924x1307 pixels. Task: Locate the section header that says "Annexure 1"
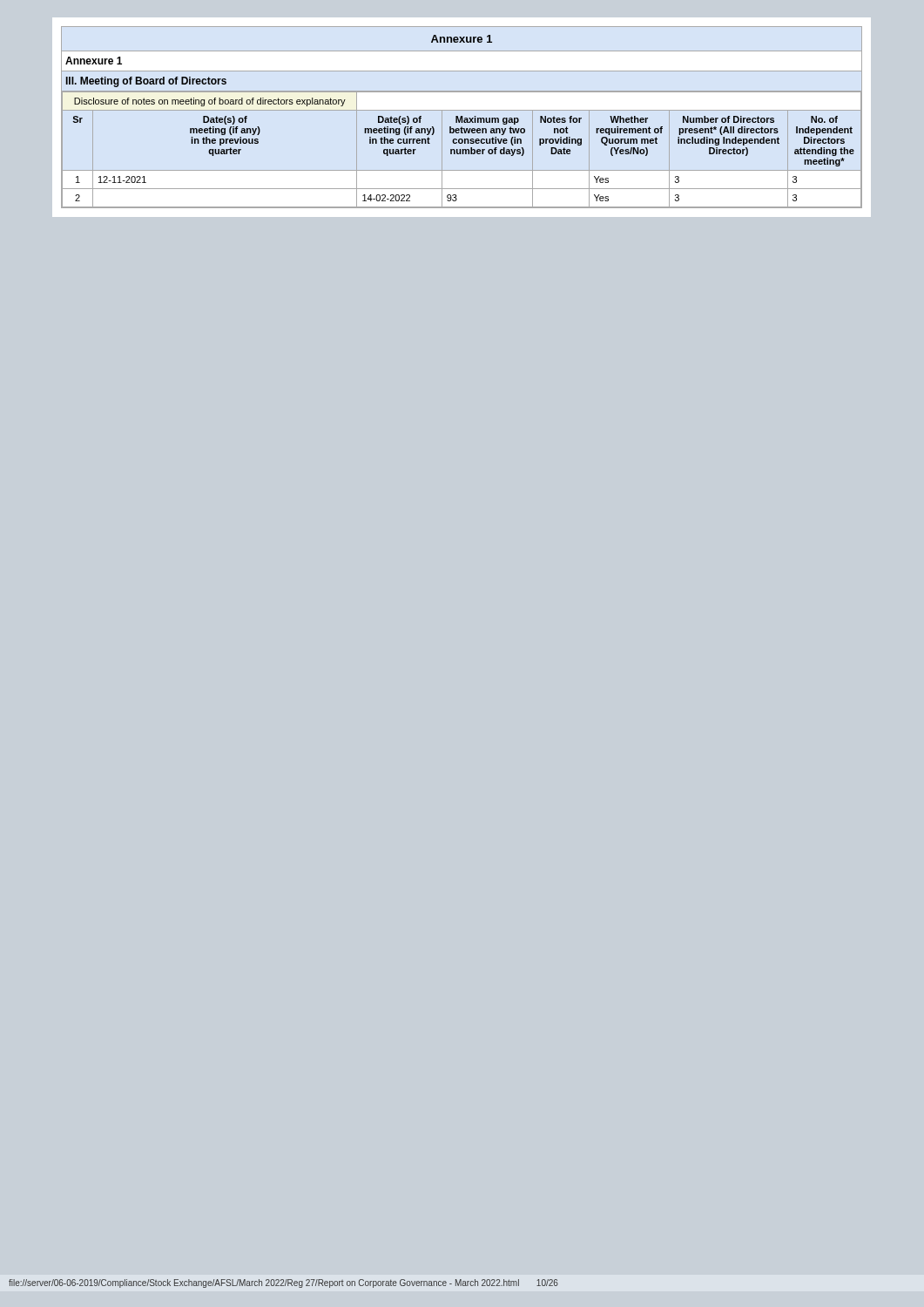click(94, 61)
